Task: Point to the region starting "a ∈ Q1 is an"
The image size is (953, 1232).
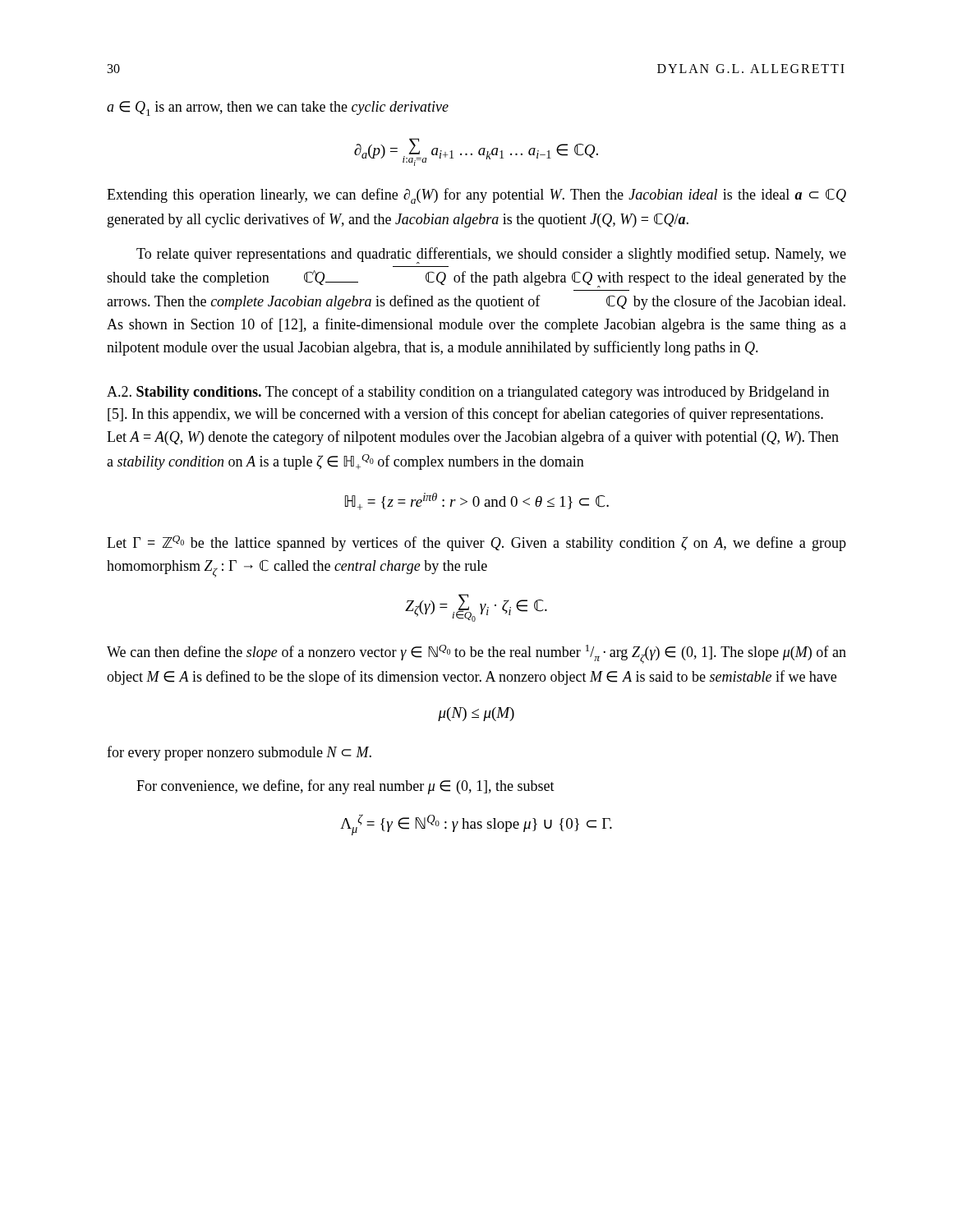Action: point(278,108)
